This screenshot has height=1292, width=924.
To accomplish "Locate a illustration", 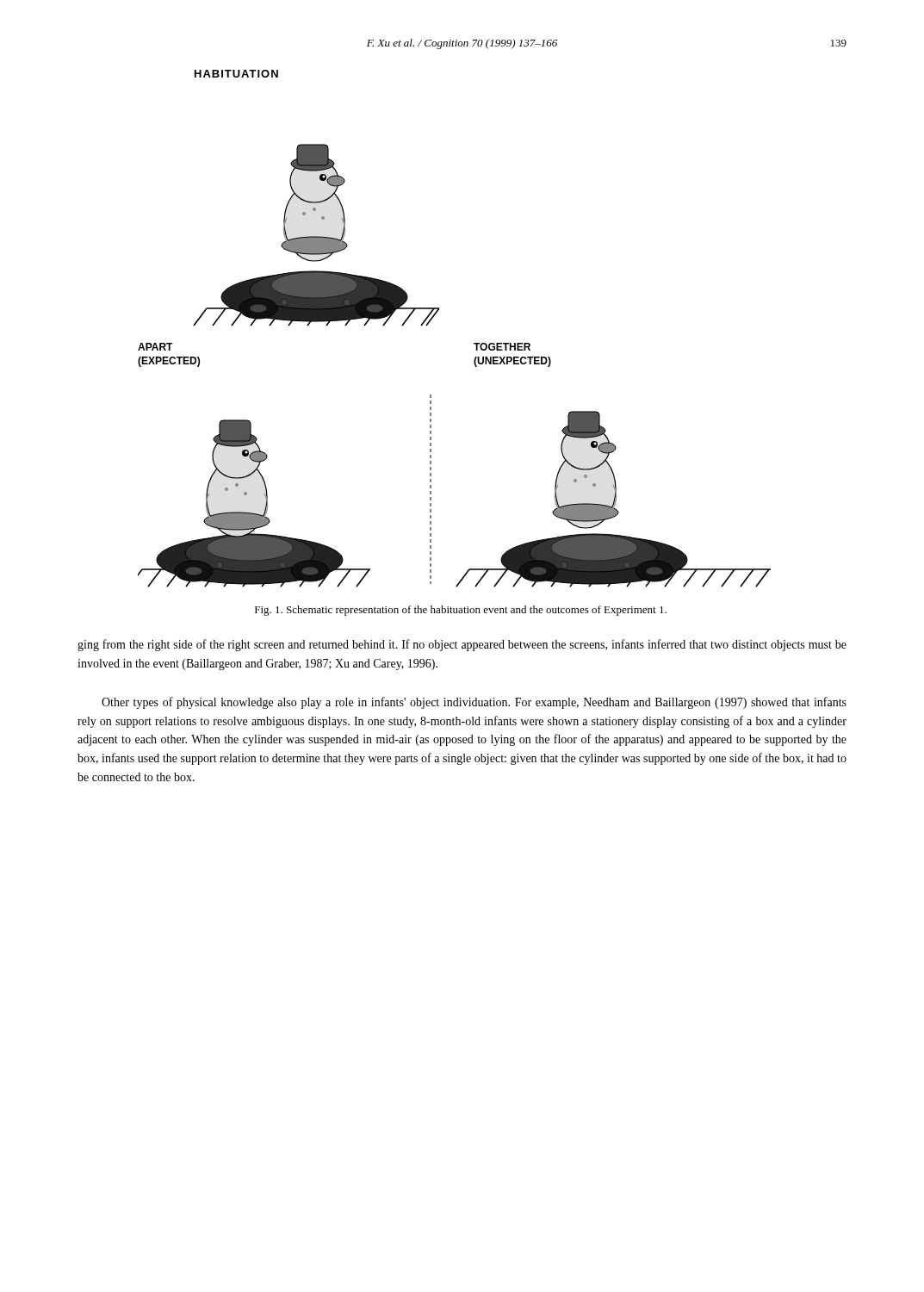I will click(x=461, y=334).
